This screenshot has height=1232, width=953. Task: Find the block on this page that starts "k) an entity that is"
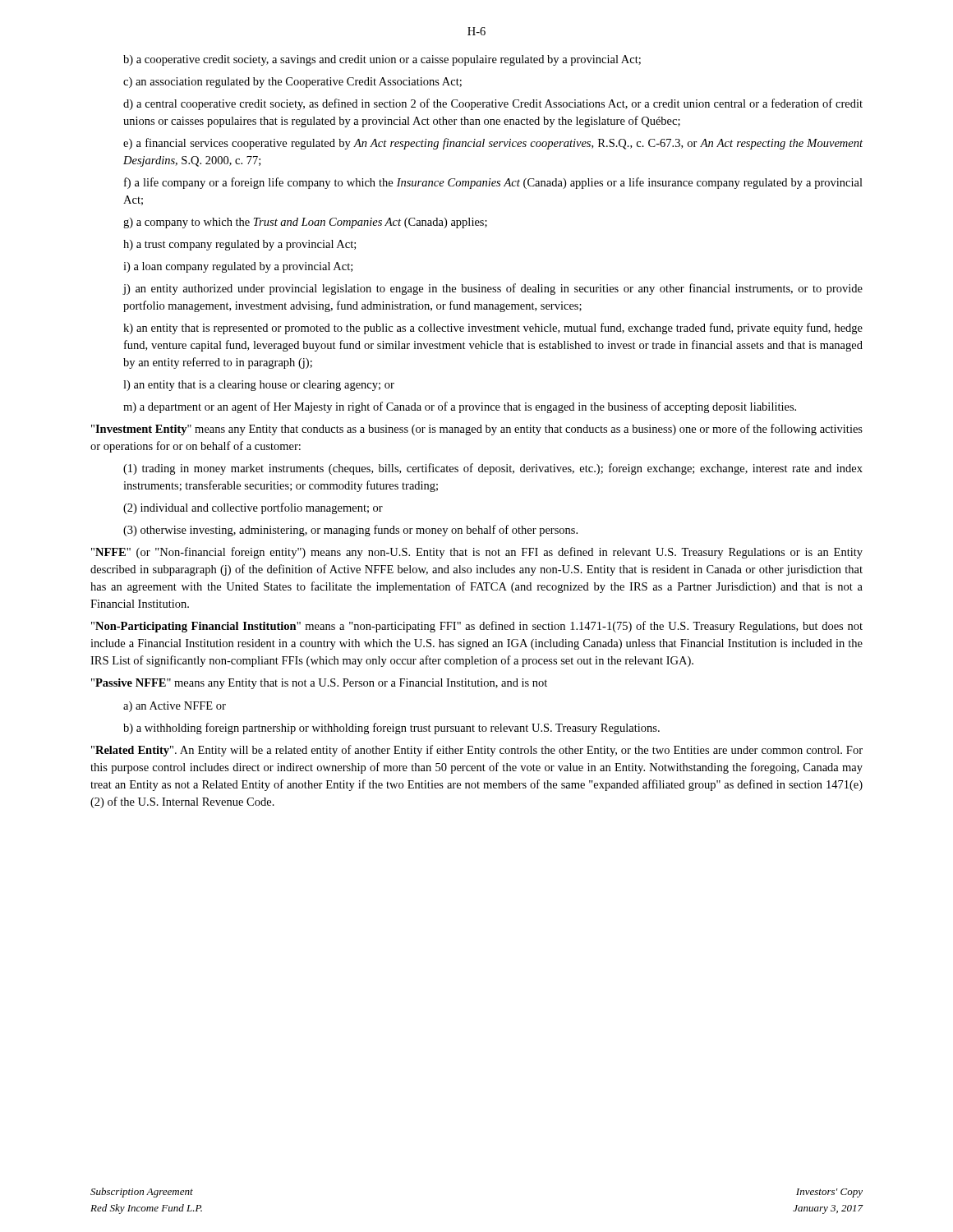(493, 345)
